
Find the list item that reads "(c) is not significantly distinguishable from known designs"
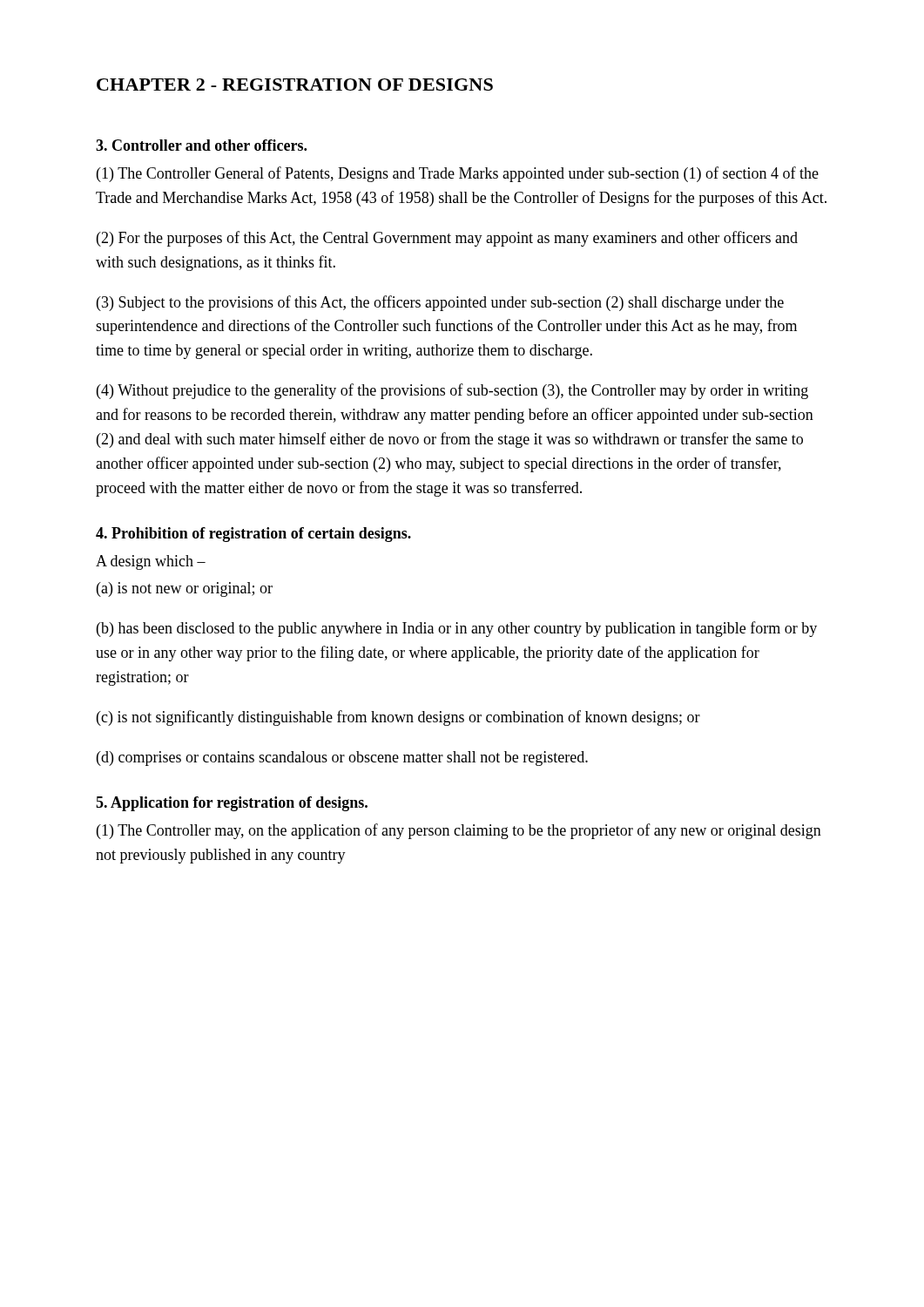(x=398, y=717)
